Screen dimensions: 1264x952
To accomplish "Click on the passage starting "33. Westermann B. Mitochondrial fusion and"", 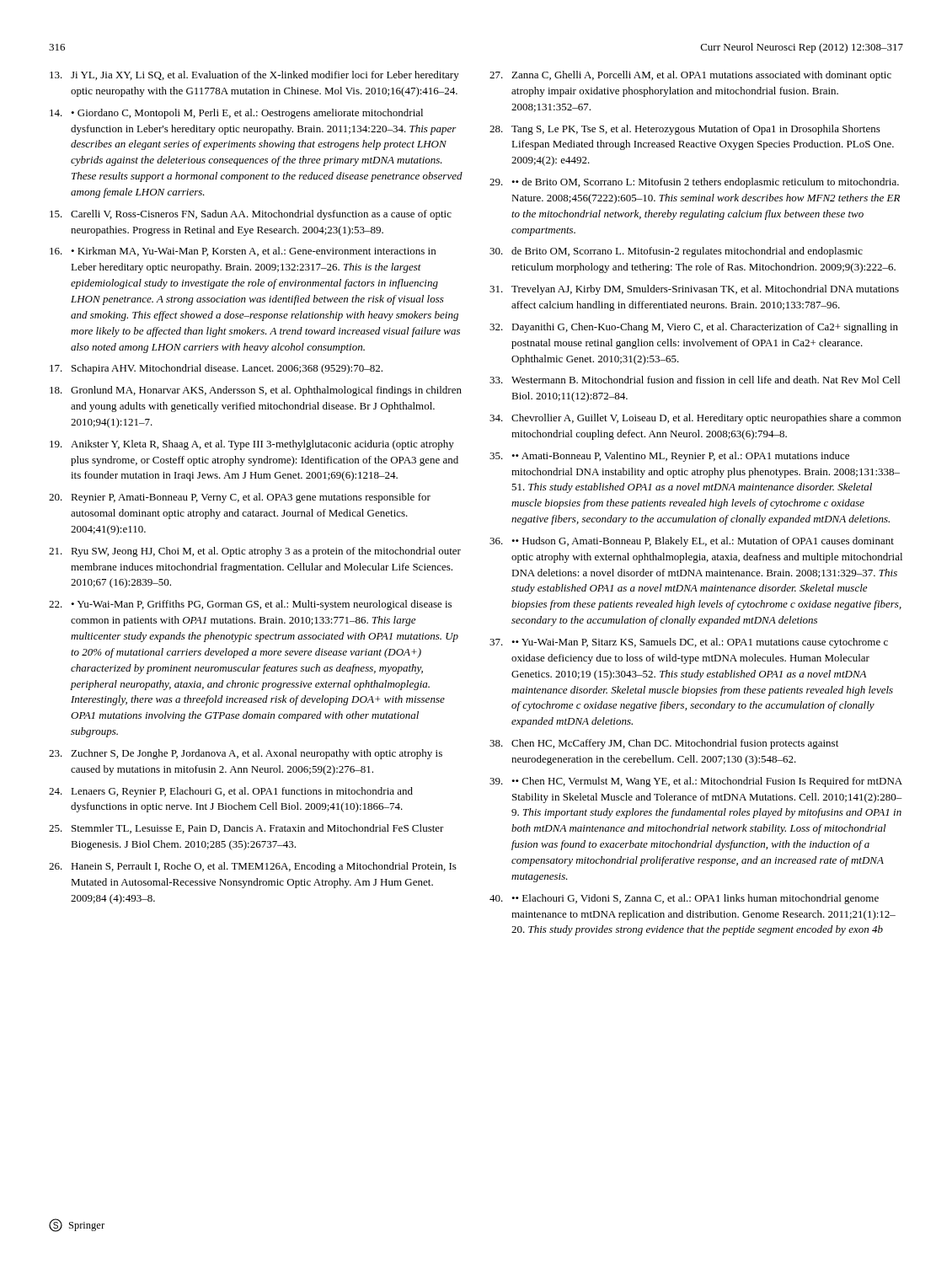I will (696, 389).
